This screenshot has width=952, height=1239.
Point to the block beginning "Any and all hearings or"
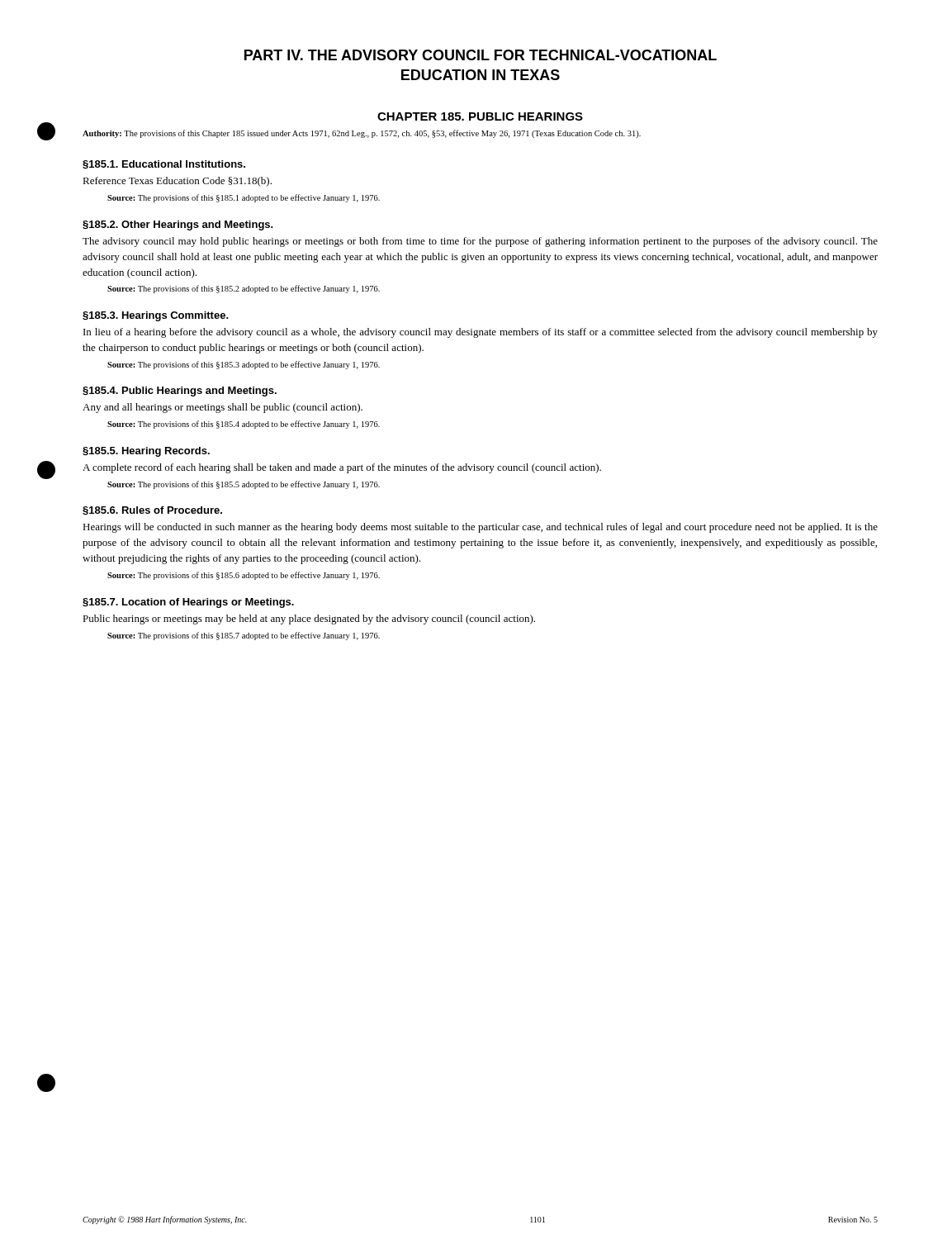click(x=223, y=407)
